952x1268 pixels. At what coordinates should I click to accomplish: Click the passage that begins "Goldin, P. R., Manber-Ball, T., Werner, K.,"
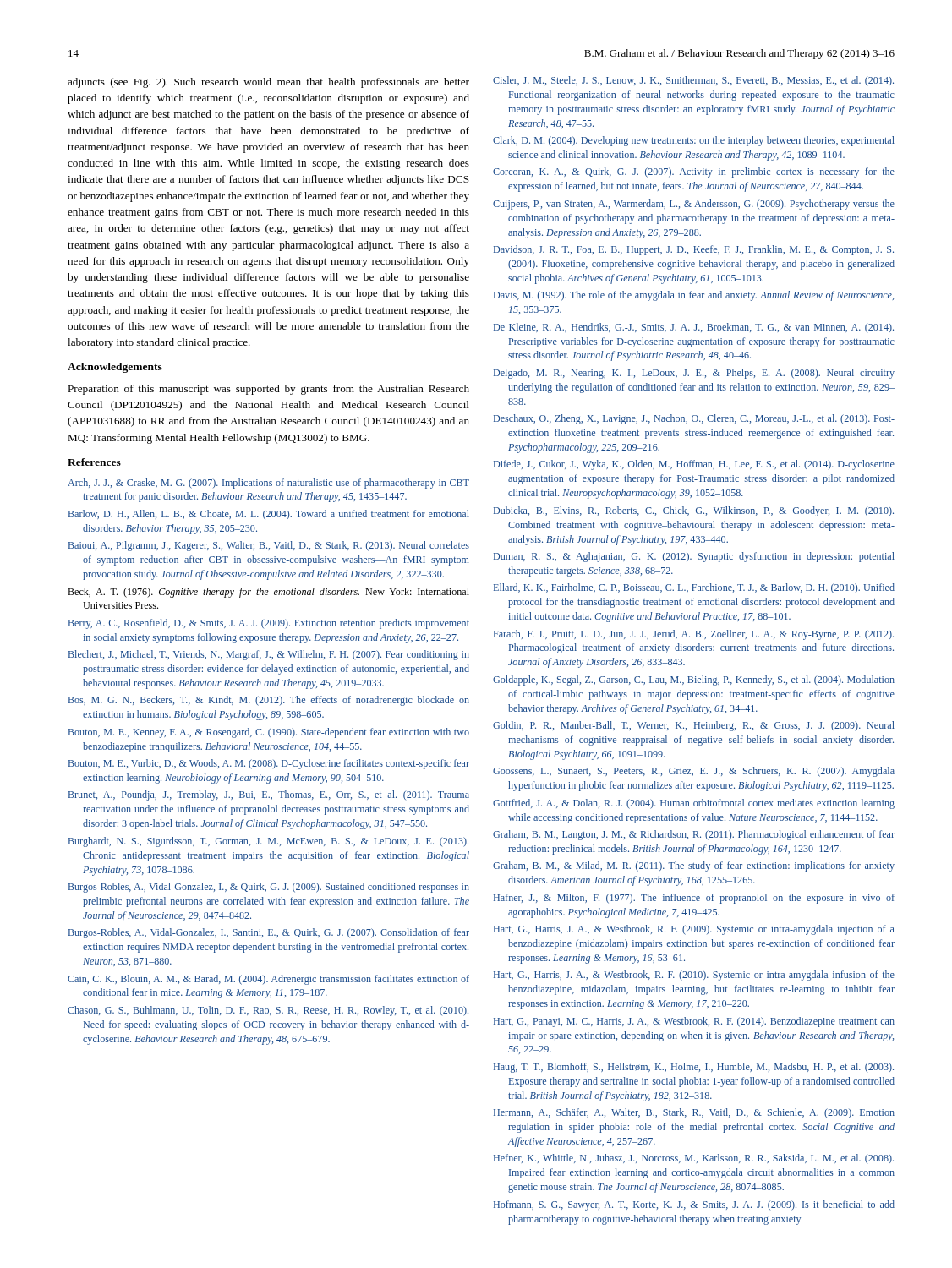coord(694,740)
